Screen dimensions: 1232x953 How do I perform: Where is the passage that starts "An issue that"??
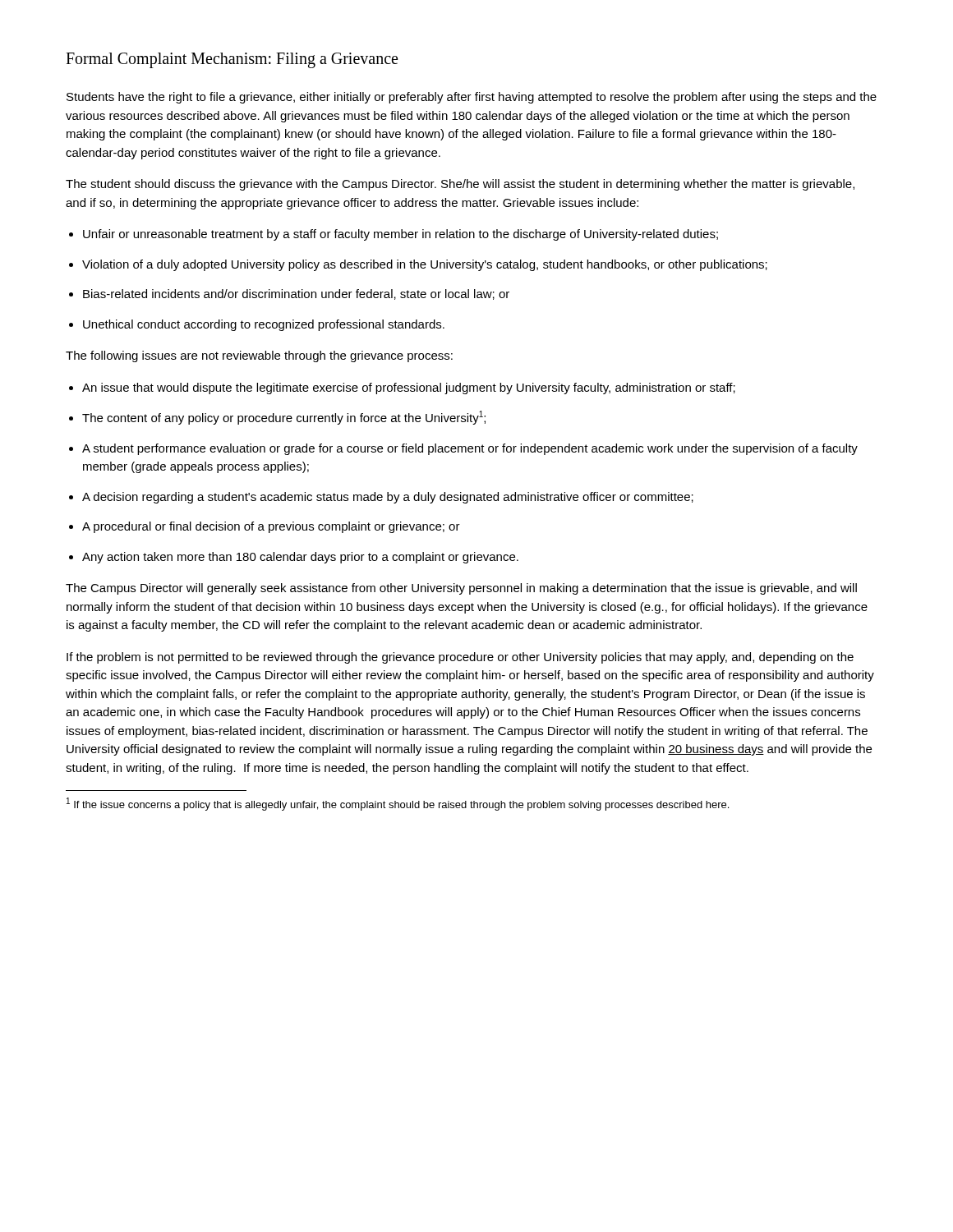tap(409, 387)
